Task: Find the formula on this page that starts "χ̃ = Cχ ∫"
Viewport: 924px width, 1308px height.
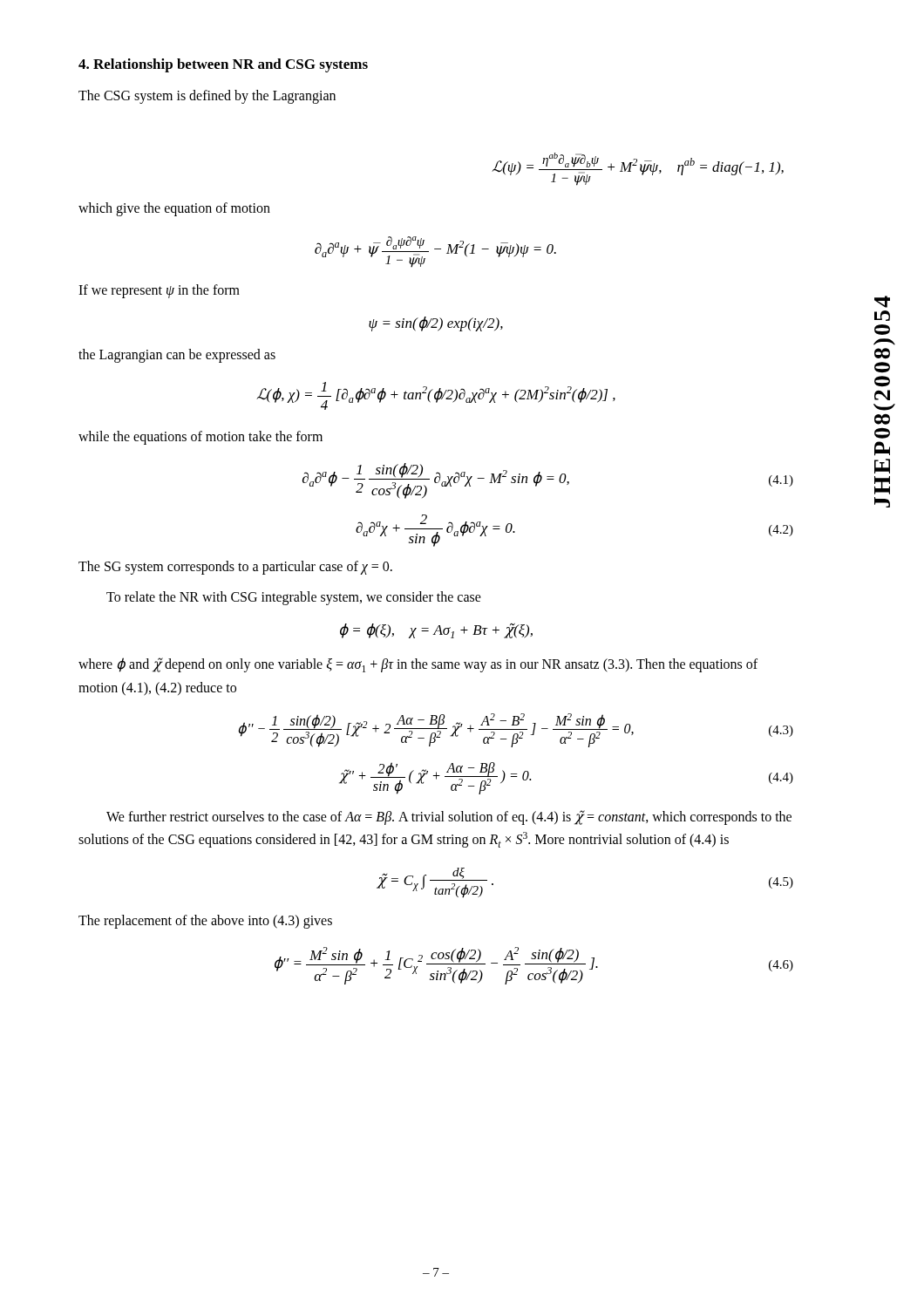Action: [x=423, y=883]
